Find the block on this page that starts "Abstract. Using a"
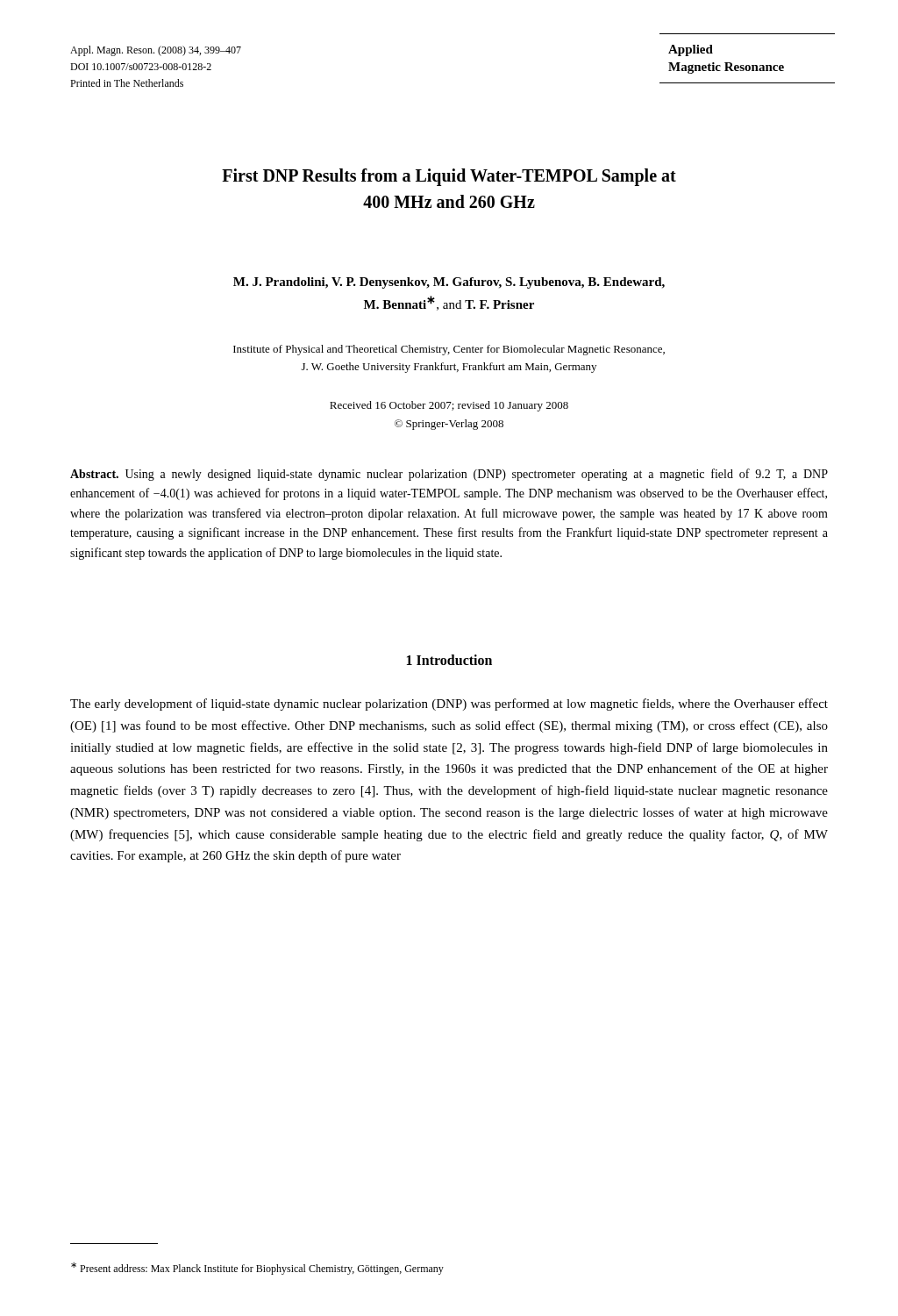 449,513
